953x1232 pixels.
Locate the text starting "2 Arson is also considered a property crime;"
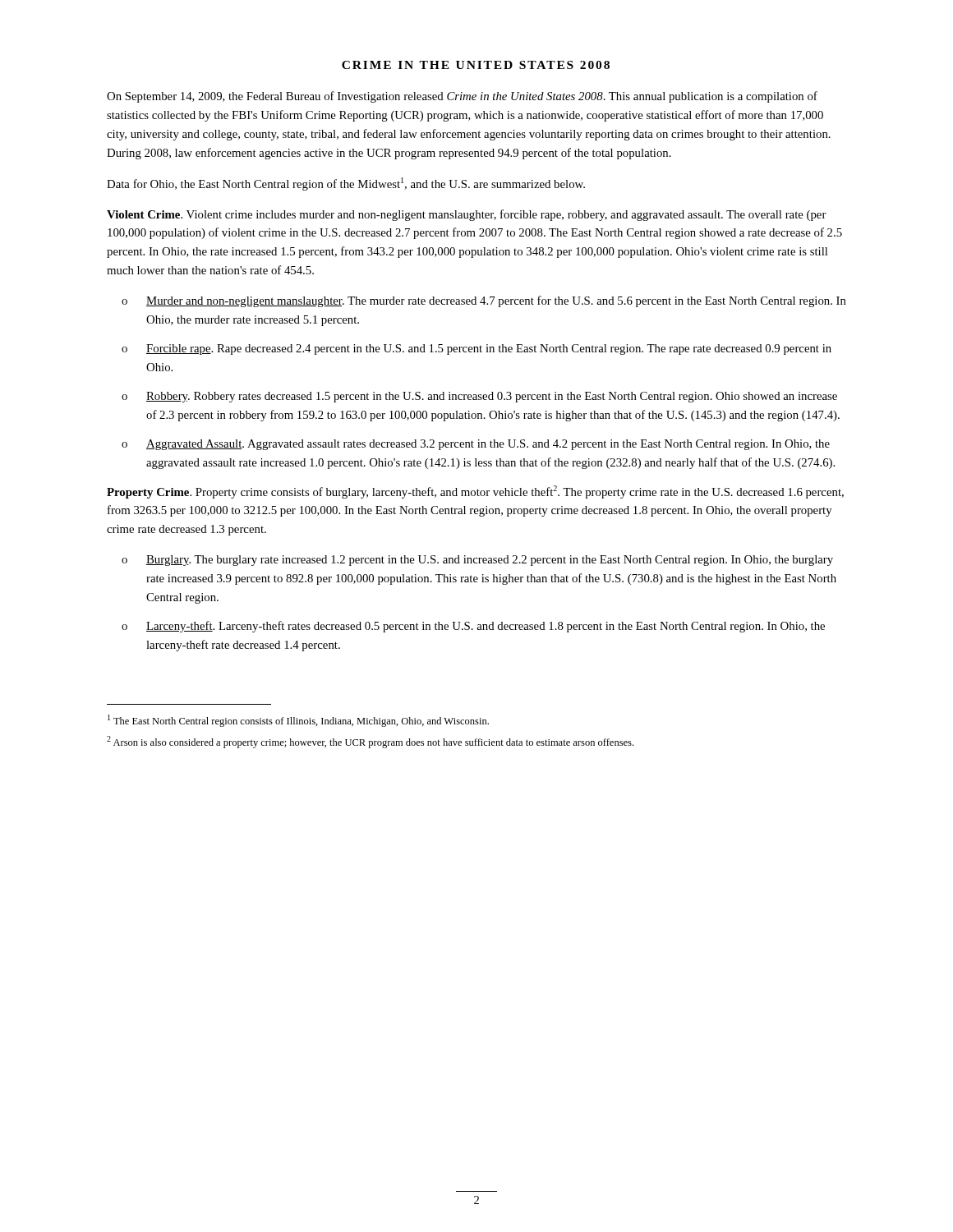pos(371,741)
